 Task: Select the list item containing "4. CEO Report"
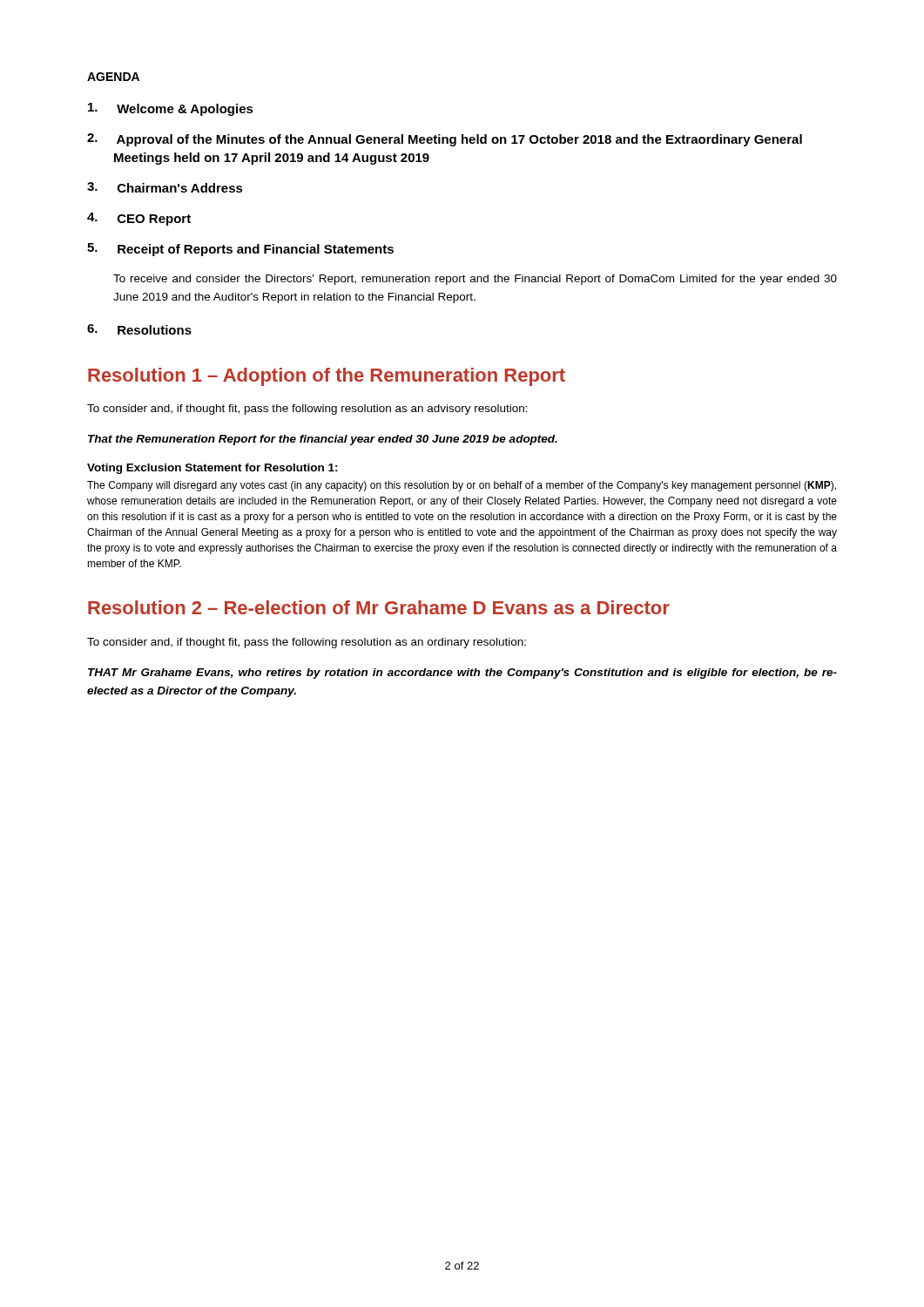click(x=139, y=218)
